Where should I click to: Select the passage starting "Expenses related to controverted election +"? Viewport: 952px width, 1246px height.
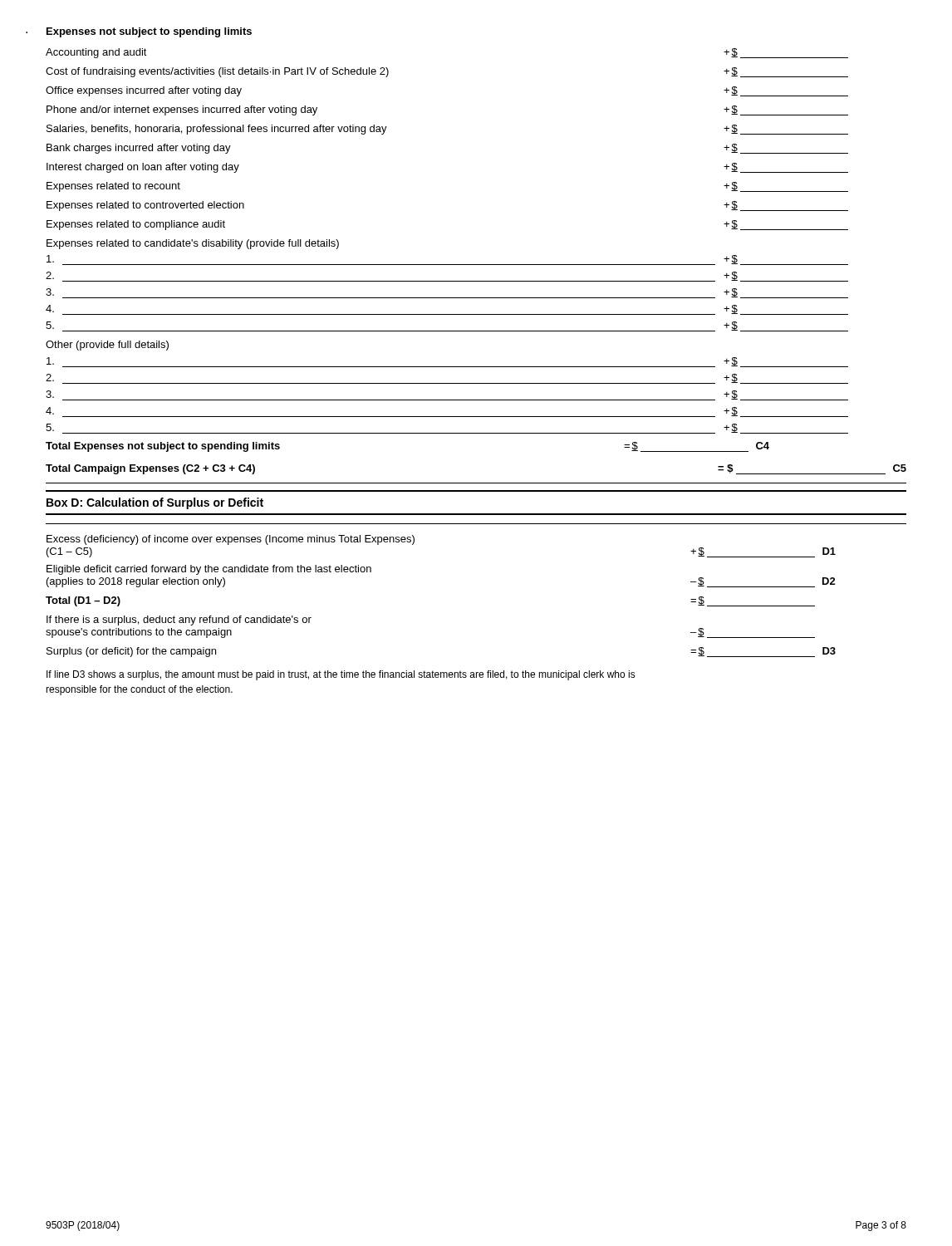[150, 206]
